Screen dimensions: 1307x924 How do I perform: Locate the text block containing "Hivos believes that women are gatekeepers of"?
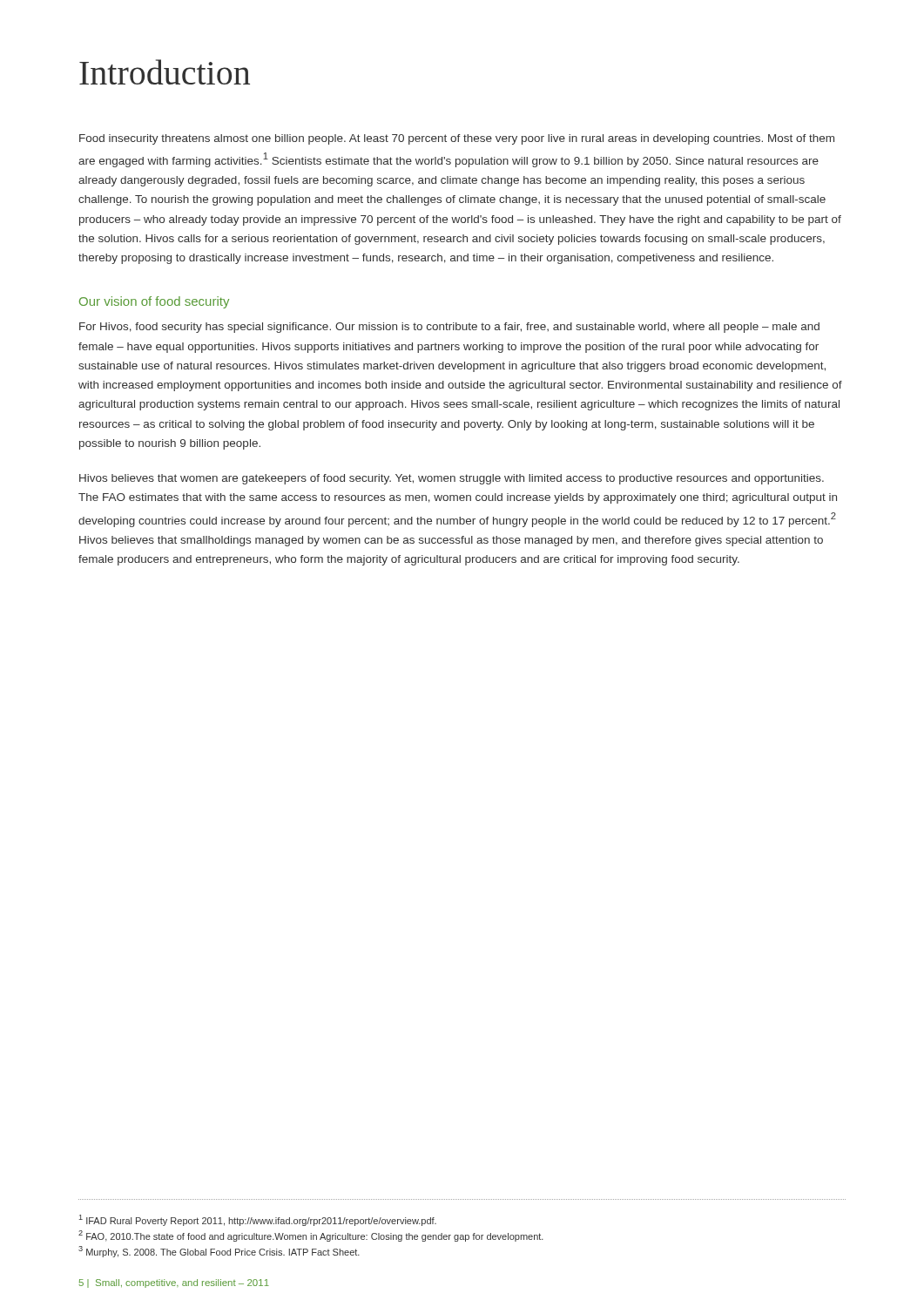click(458, 518)
